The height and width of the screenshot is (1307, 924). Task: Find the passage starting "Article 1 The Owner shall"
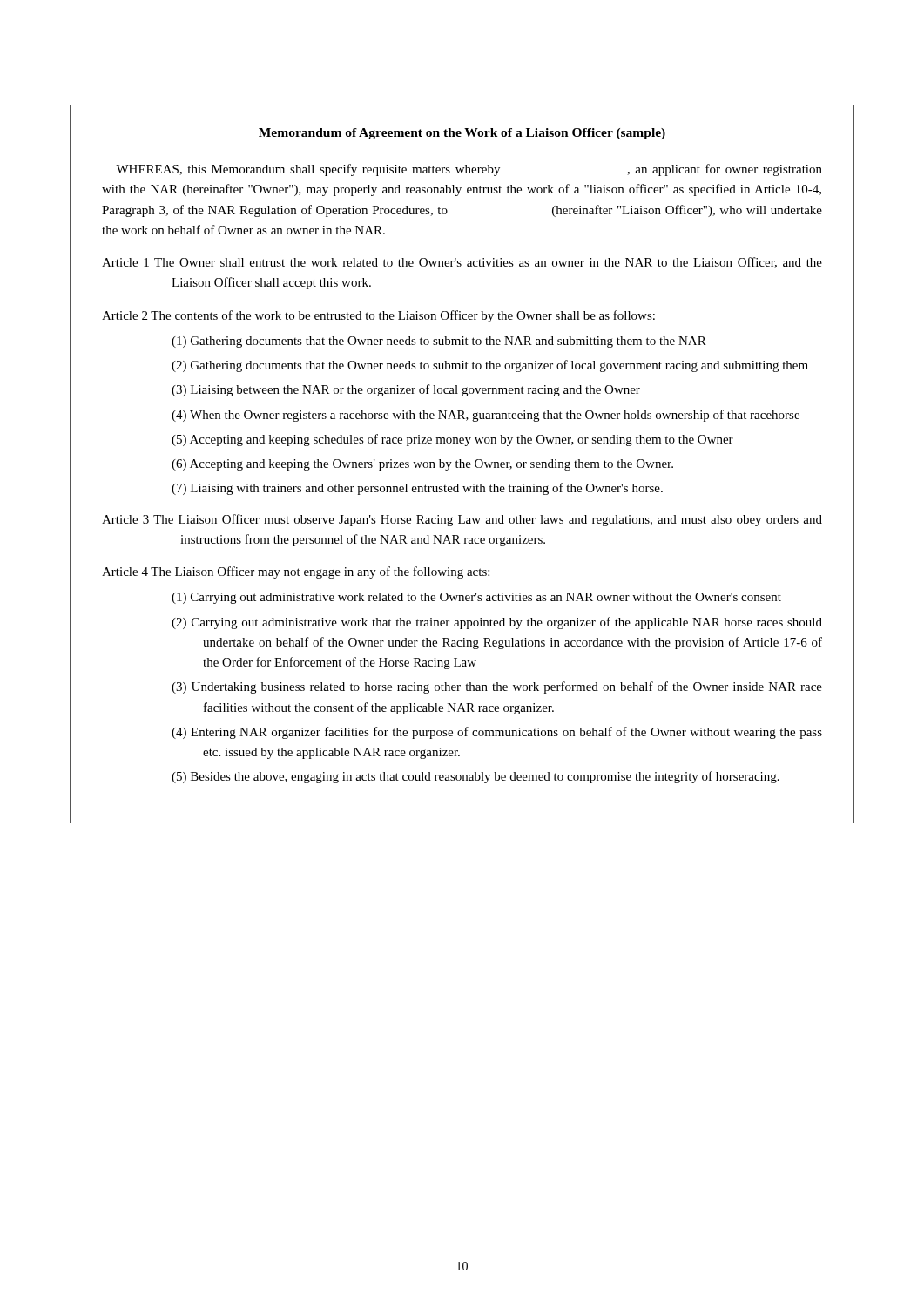(x=462, y=272)
